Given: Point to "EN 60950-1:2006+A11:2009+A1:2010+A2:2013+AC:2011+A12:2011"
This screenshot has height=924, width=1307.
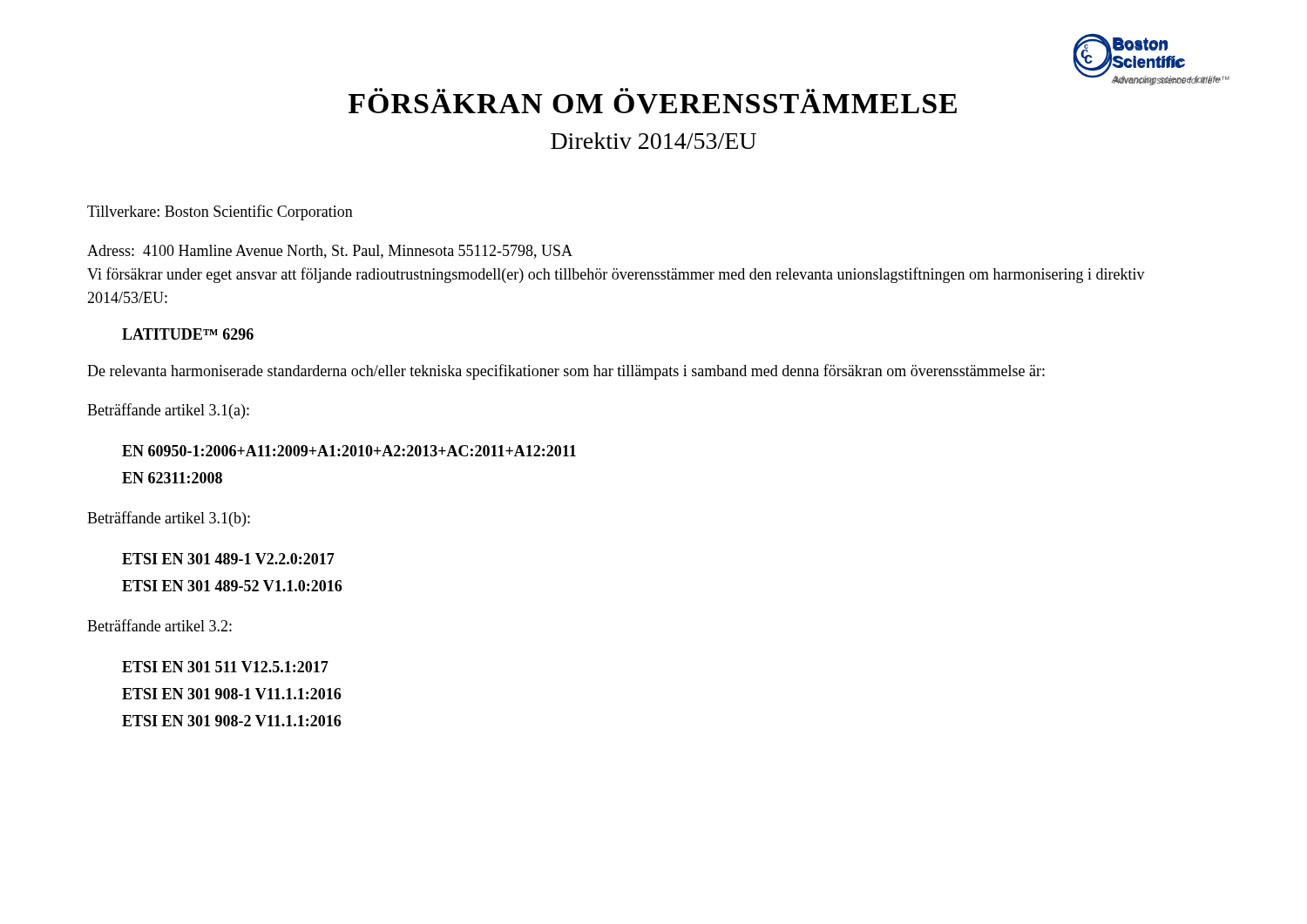Looking at the screenshot, I should point(349,451).
